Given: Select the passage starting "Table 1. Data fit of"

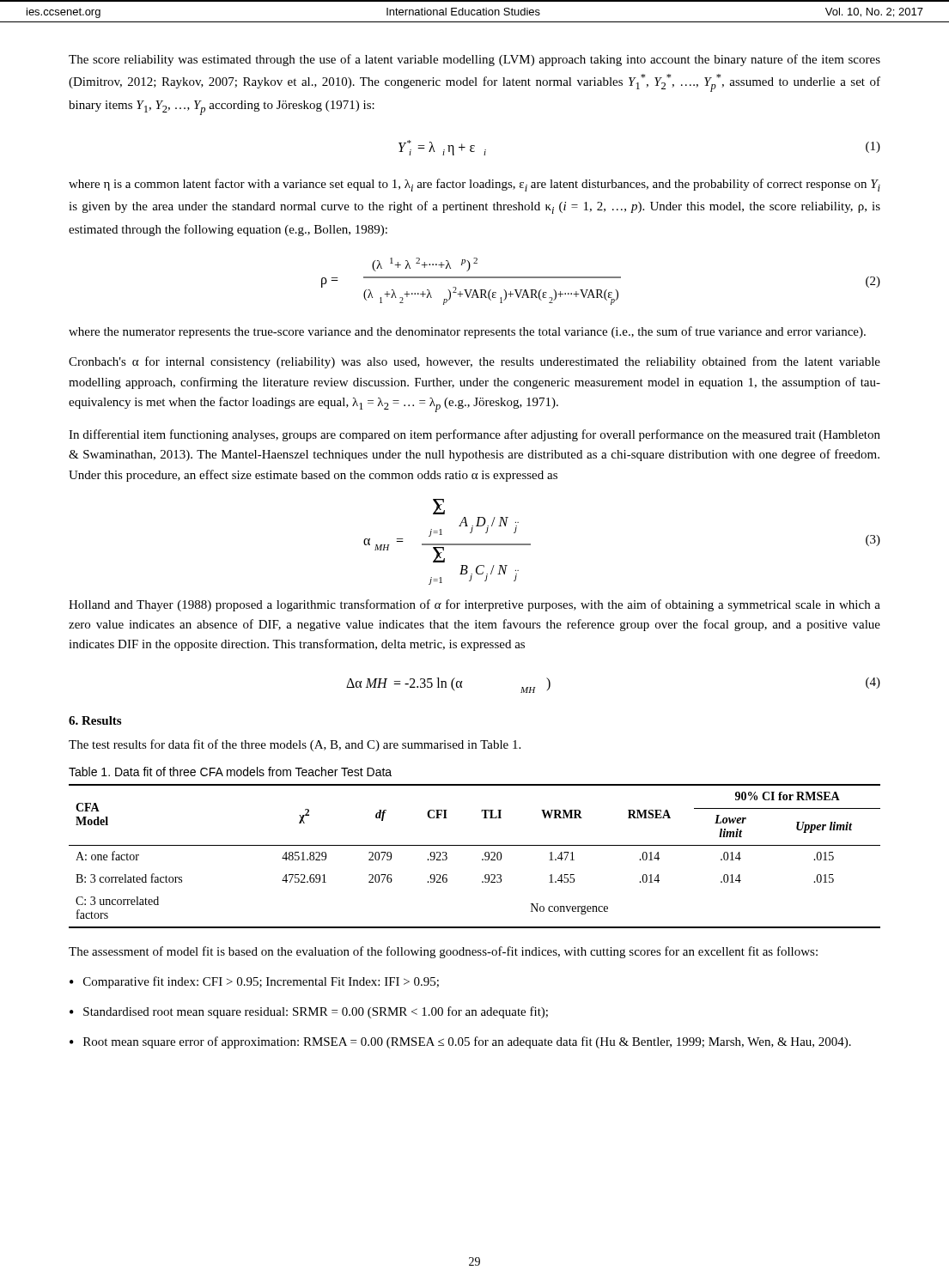Looking at the screenshot, I should pos(230,772).
